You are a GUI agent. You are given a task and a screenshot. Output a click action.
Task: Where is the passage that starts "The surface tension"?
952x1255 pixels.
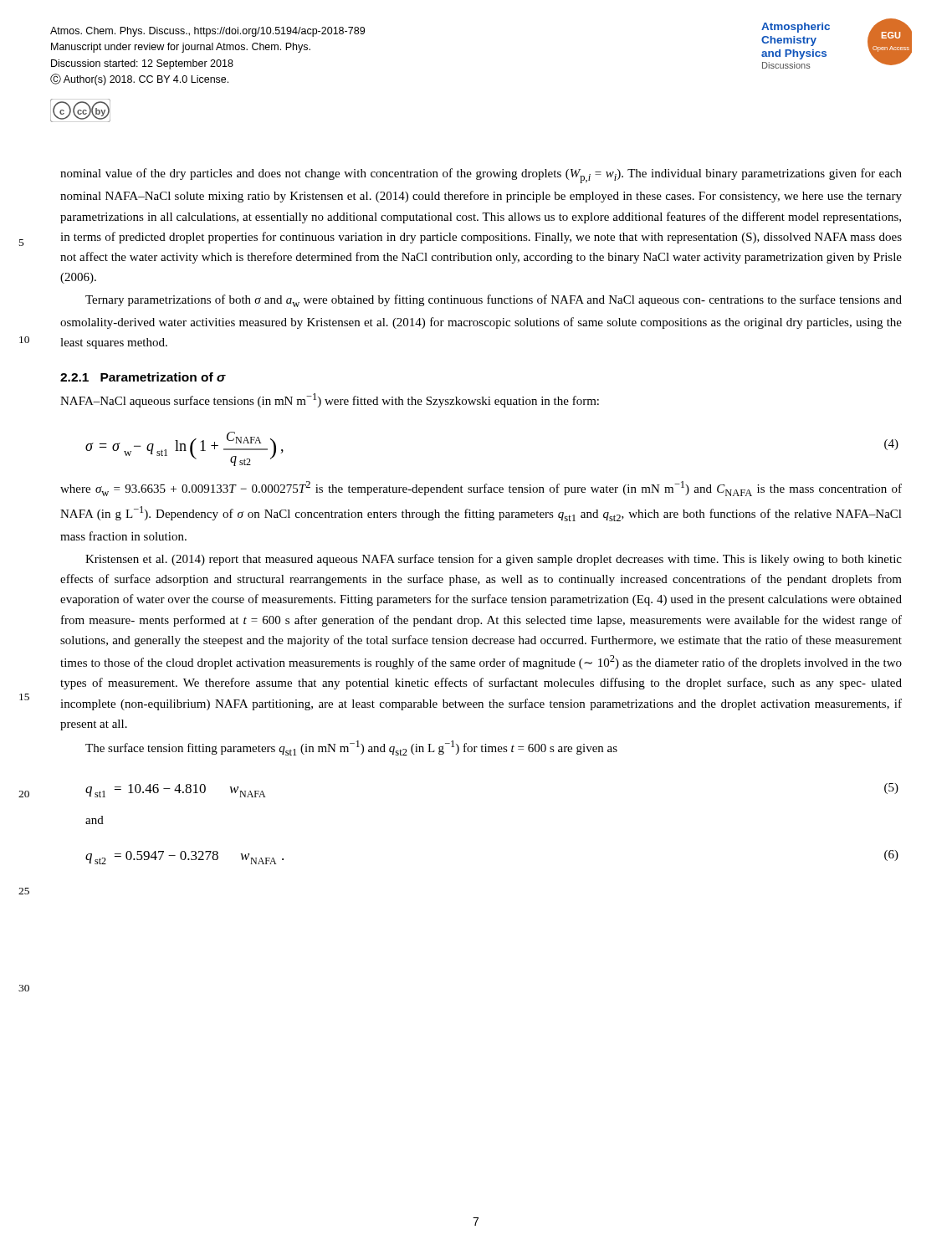click(351, 748)
